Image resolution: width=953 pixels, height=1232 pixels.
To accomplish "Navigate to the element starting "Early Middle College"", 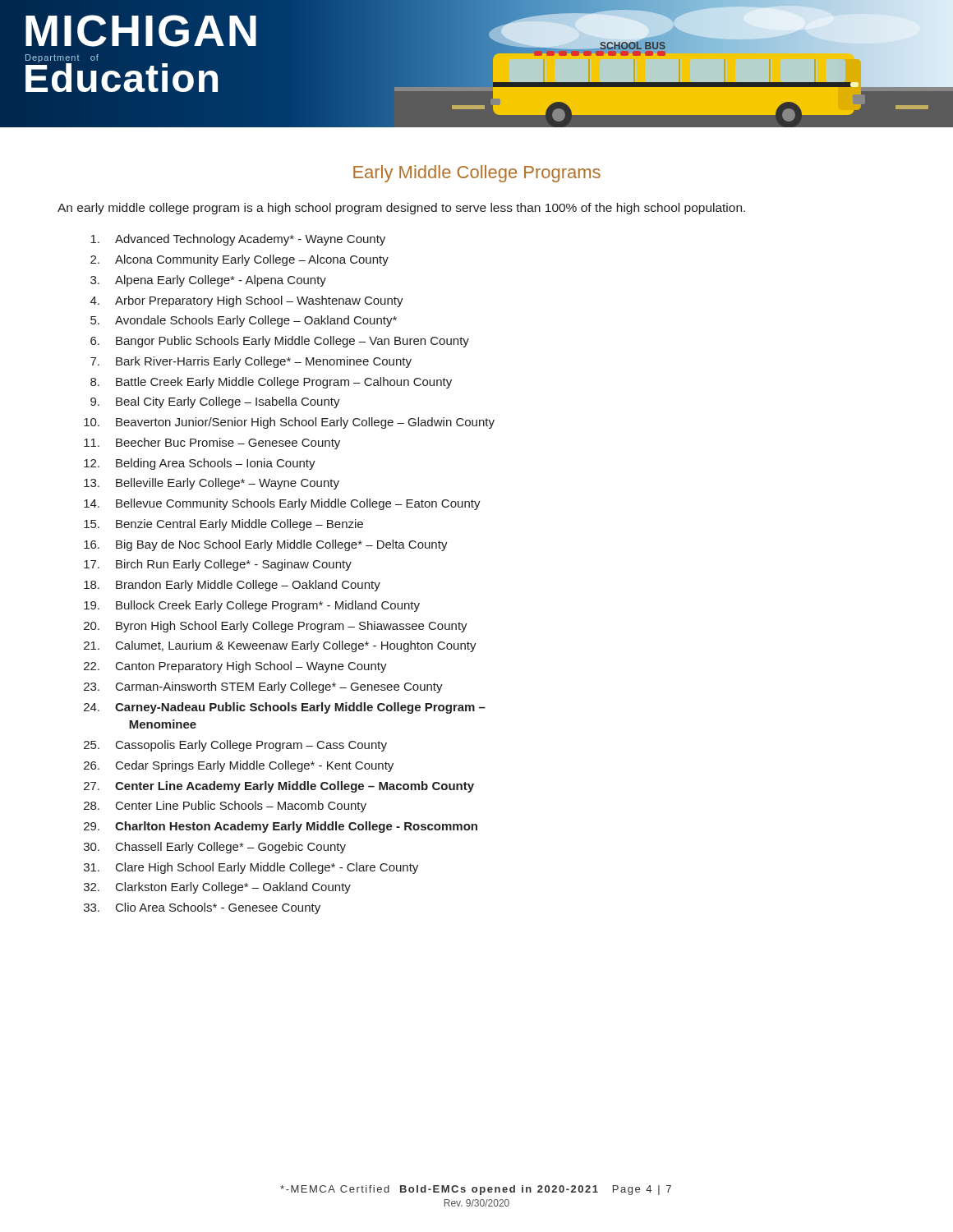I will (x=476, y=172).
